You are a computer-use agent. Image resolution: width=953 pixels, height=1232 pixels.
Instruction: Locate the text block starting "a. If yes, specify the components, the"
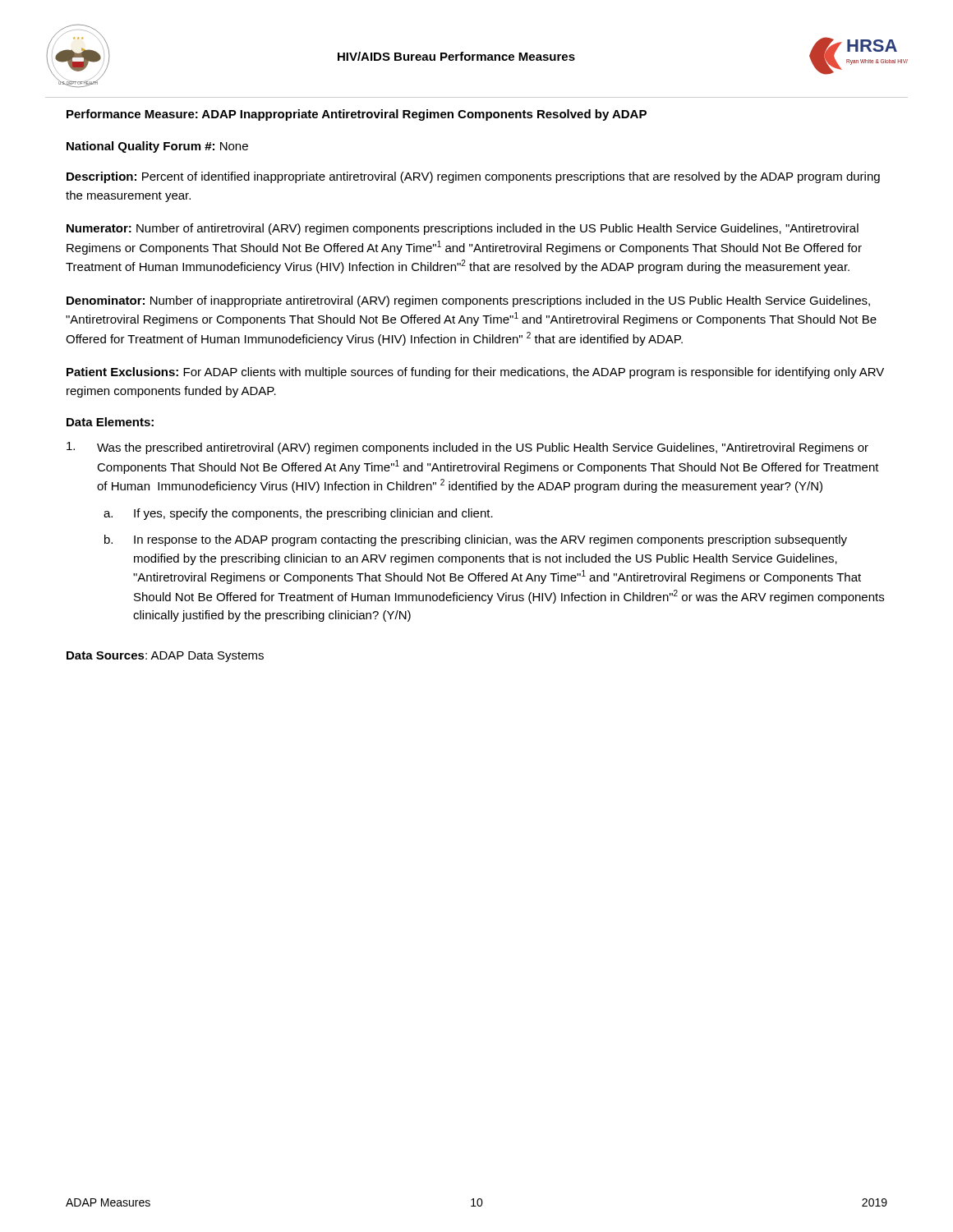tap(495, 513)
